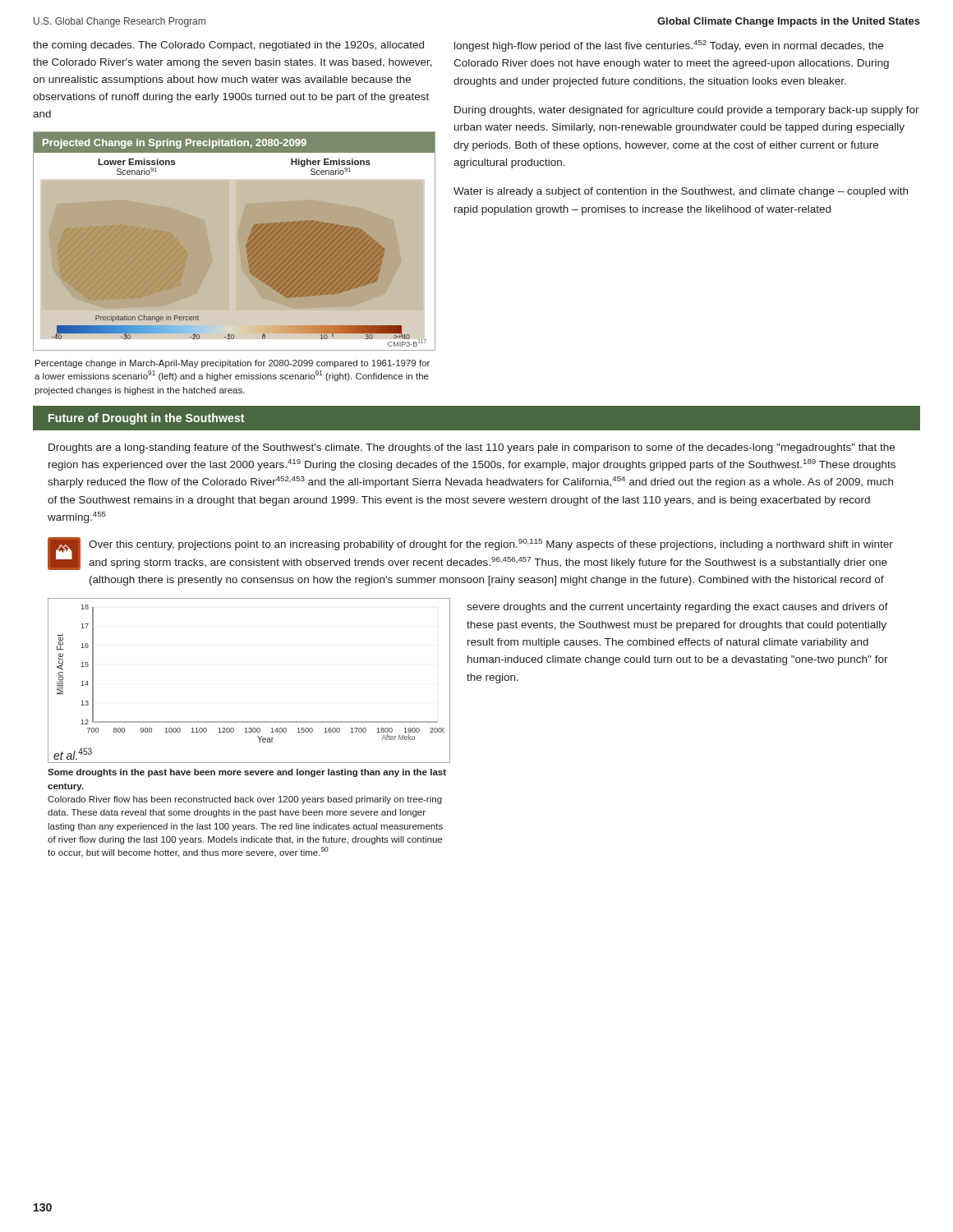
Task: Click on the passage starting "Future of Drought in the Southwest"
Action: click(146, 418)
